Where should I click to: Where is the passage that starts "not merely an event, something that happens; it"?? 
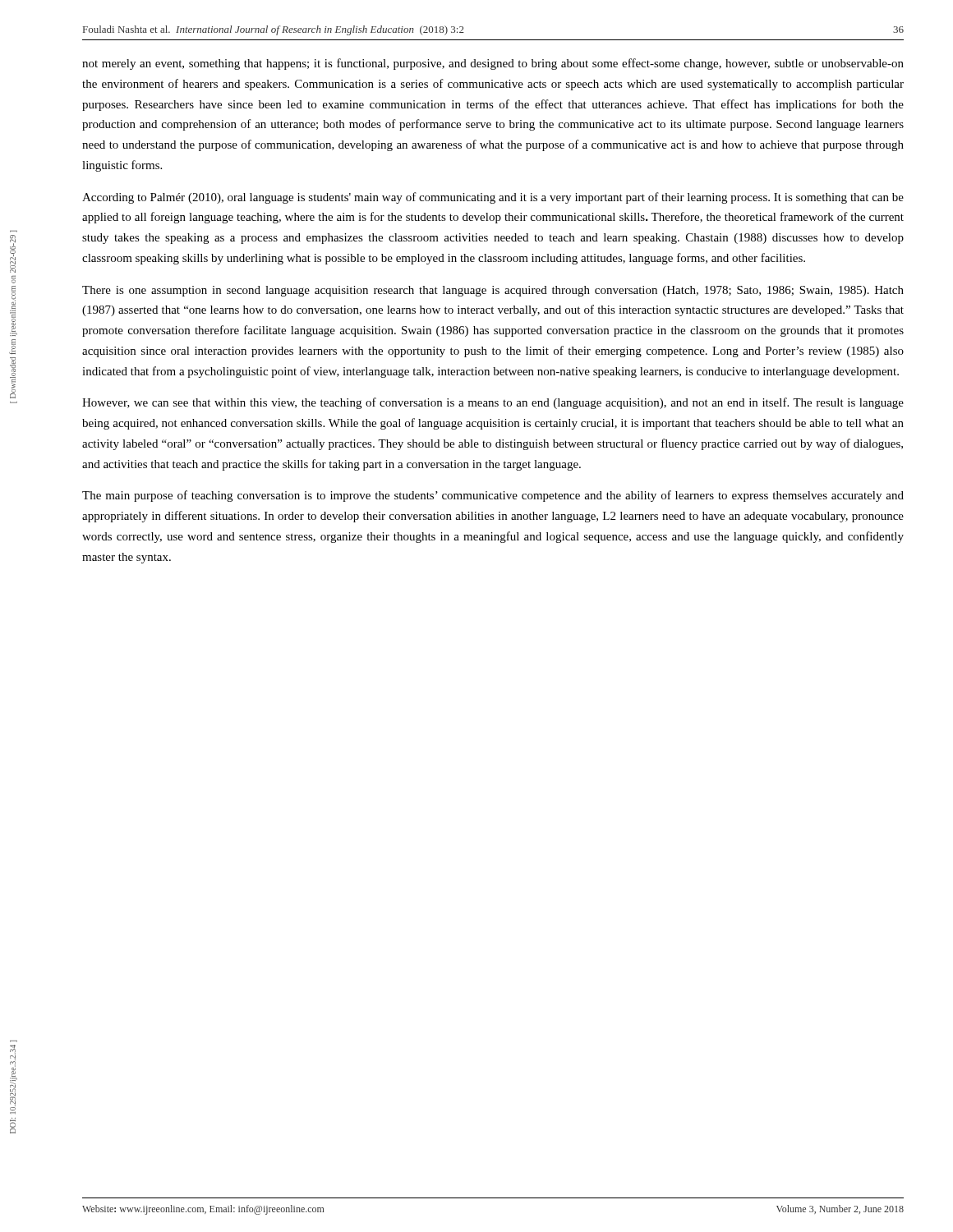(x=493, y=114)
